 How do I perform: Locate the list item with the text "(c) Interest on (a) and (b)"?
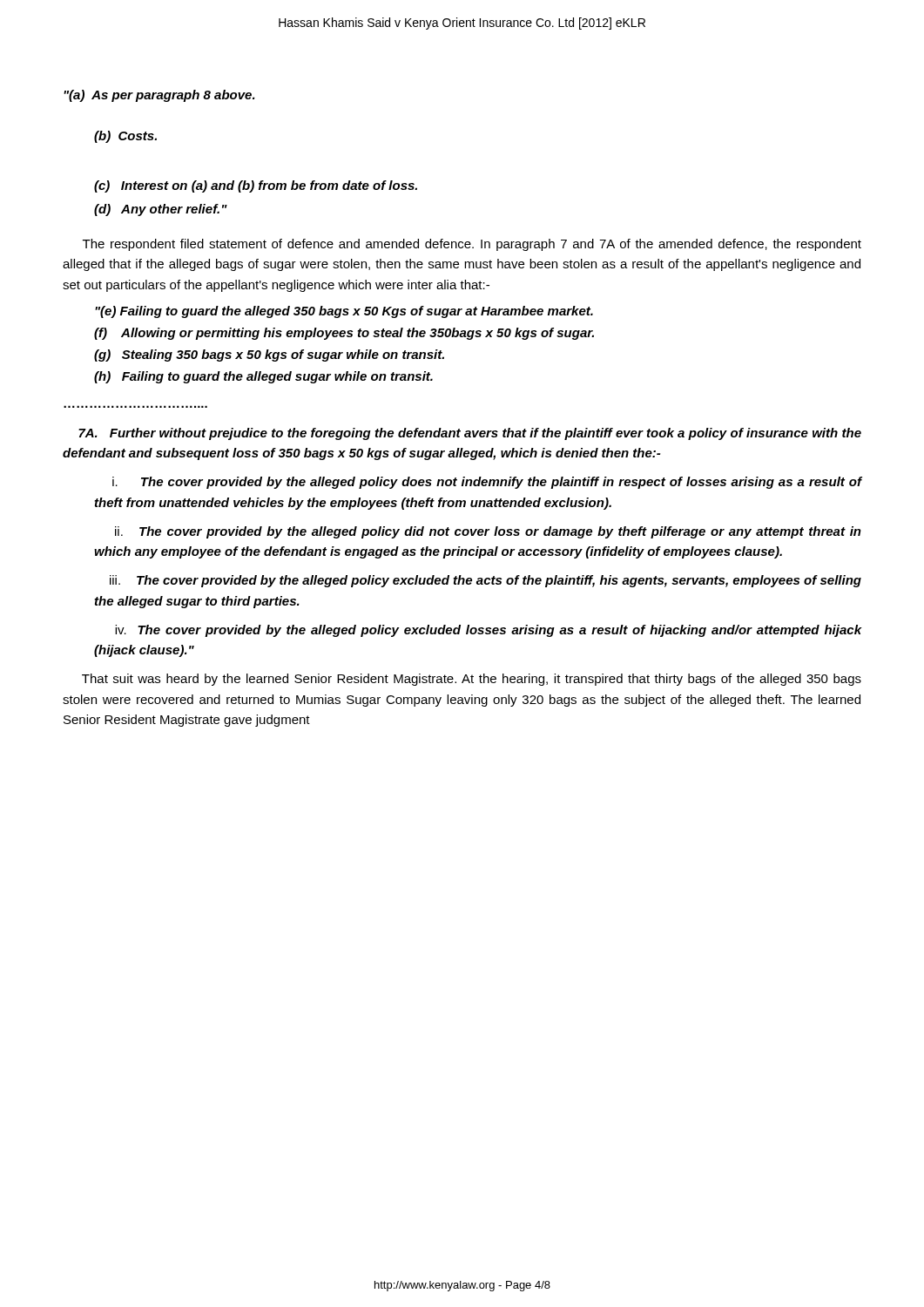click(x=256, y=185)
